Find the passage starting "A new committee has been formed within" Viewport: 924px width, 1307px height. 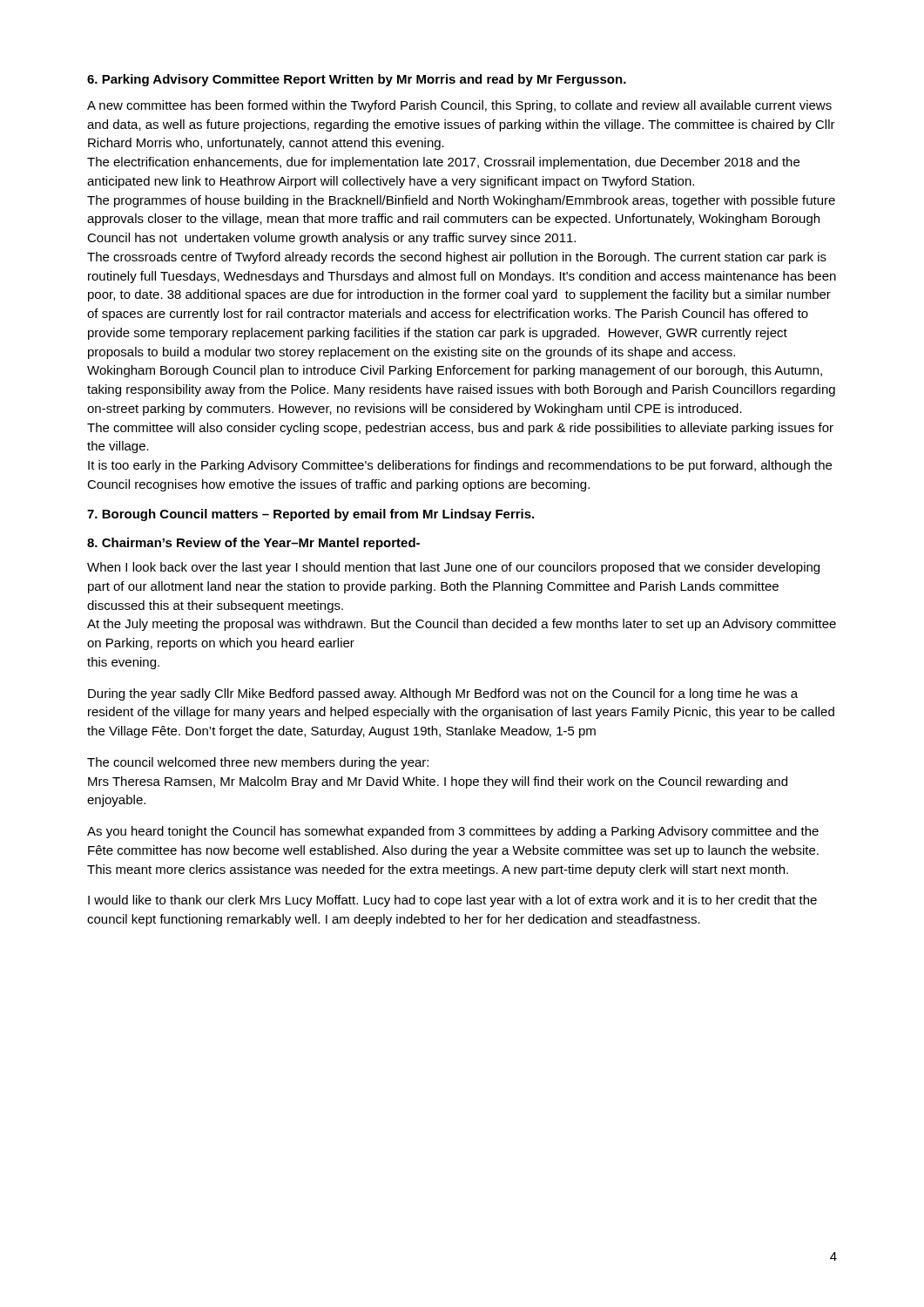pos(462,294)
